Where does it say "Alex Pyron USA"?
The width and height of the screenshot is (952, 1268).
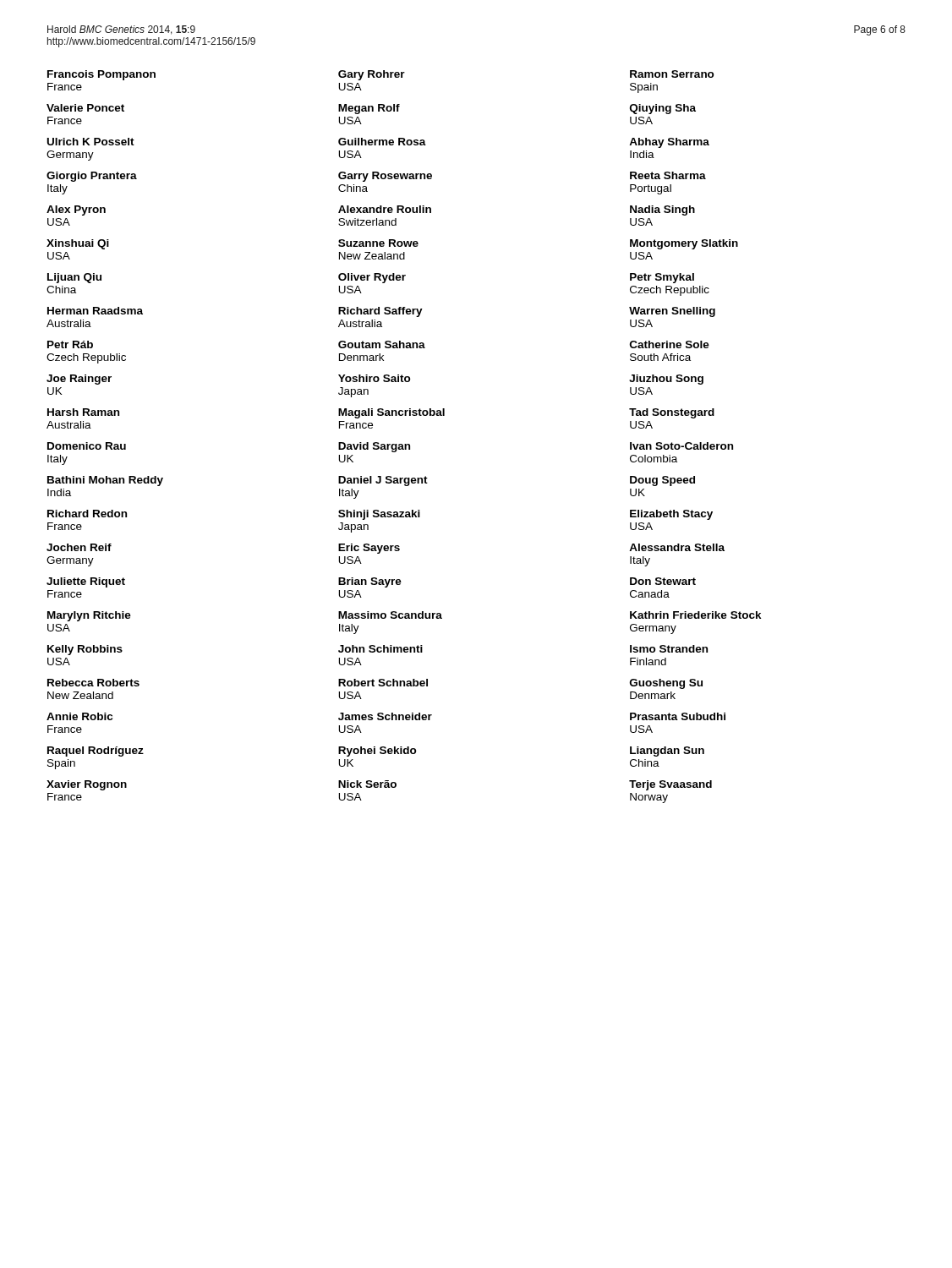(76, 210)
